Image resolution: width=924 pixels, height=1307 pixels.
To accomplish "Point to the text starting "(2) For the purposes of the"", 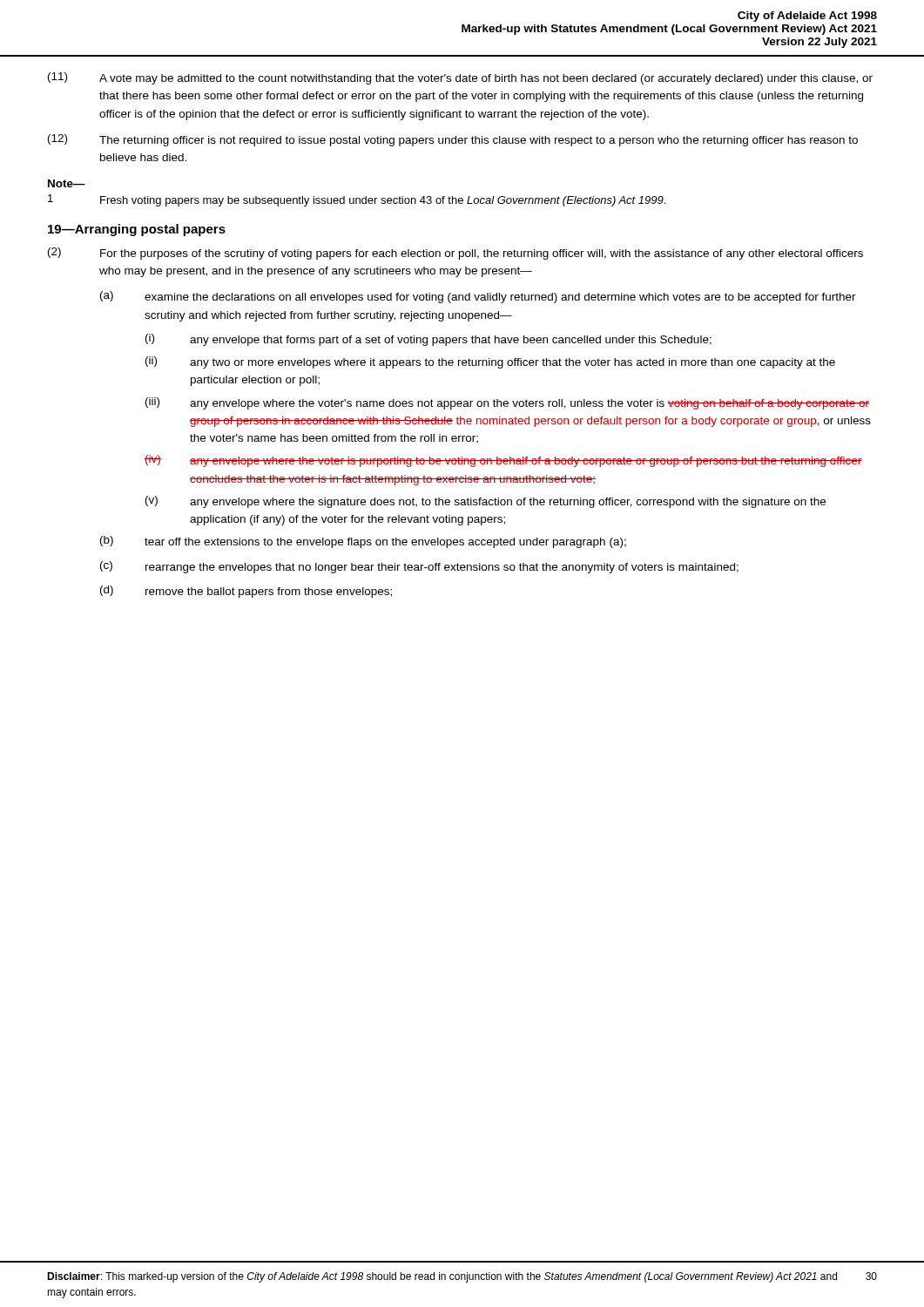I will point(462,262).
